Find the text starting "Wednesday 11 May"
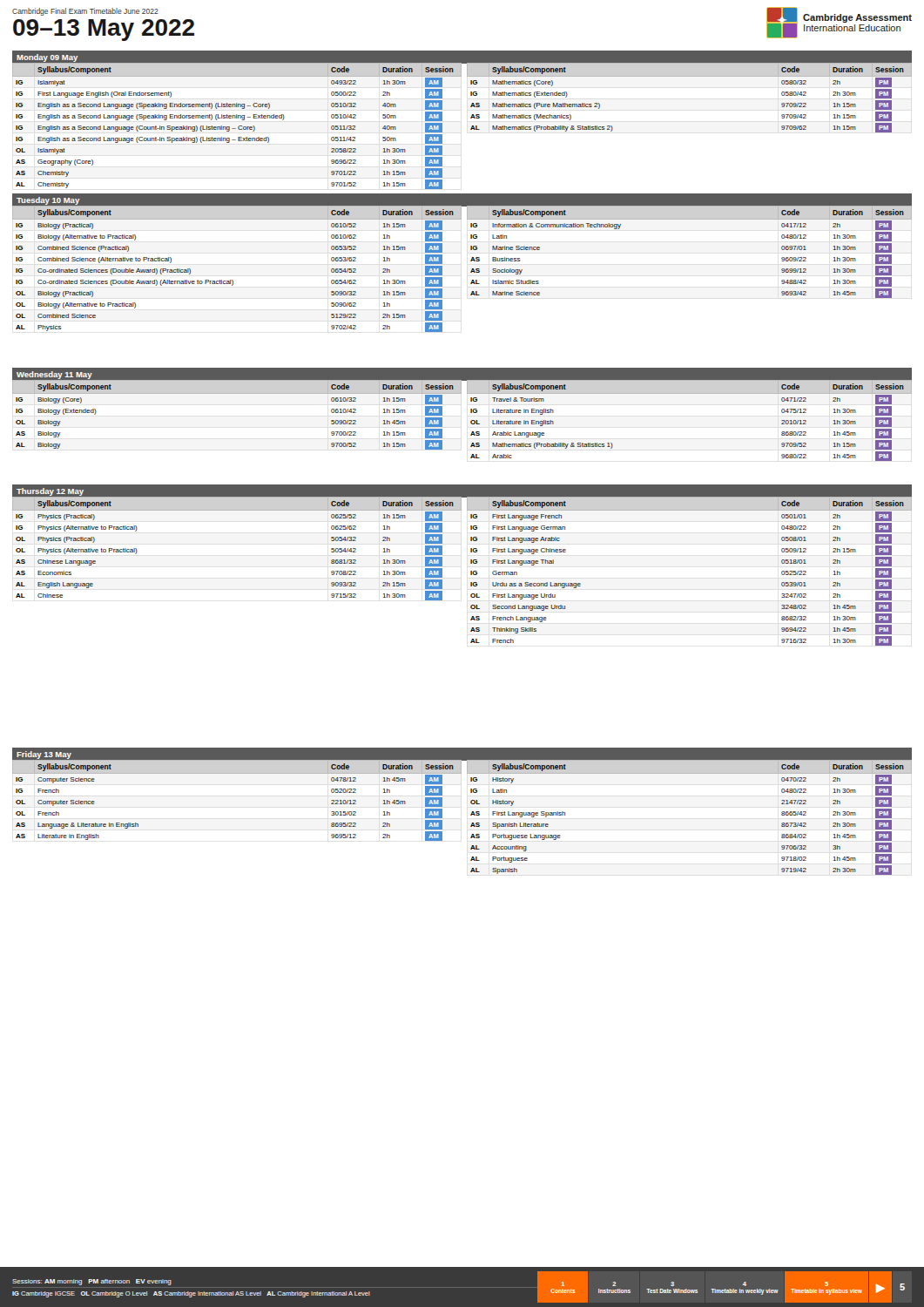The width and height of the screenshot is (924, 1307). 54,374
